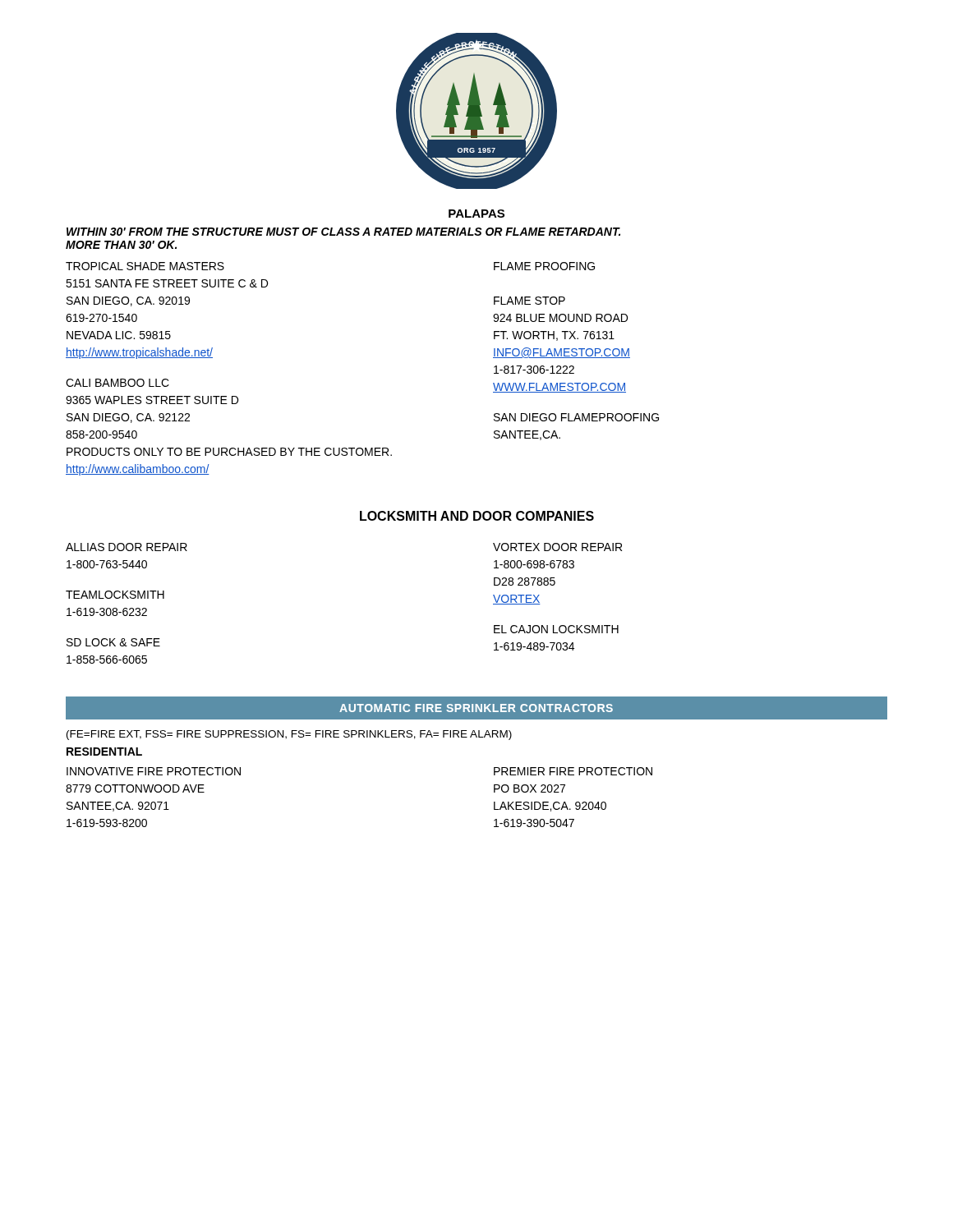Click on the text block starting "EL CAJON LOCKSMITH 1-619-489-7034"
953x1232 pixels.
pos(556,638)
